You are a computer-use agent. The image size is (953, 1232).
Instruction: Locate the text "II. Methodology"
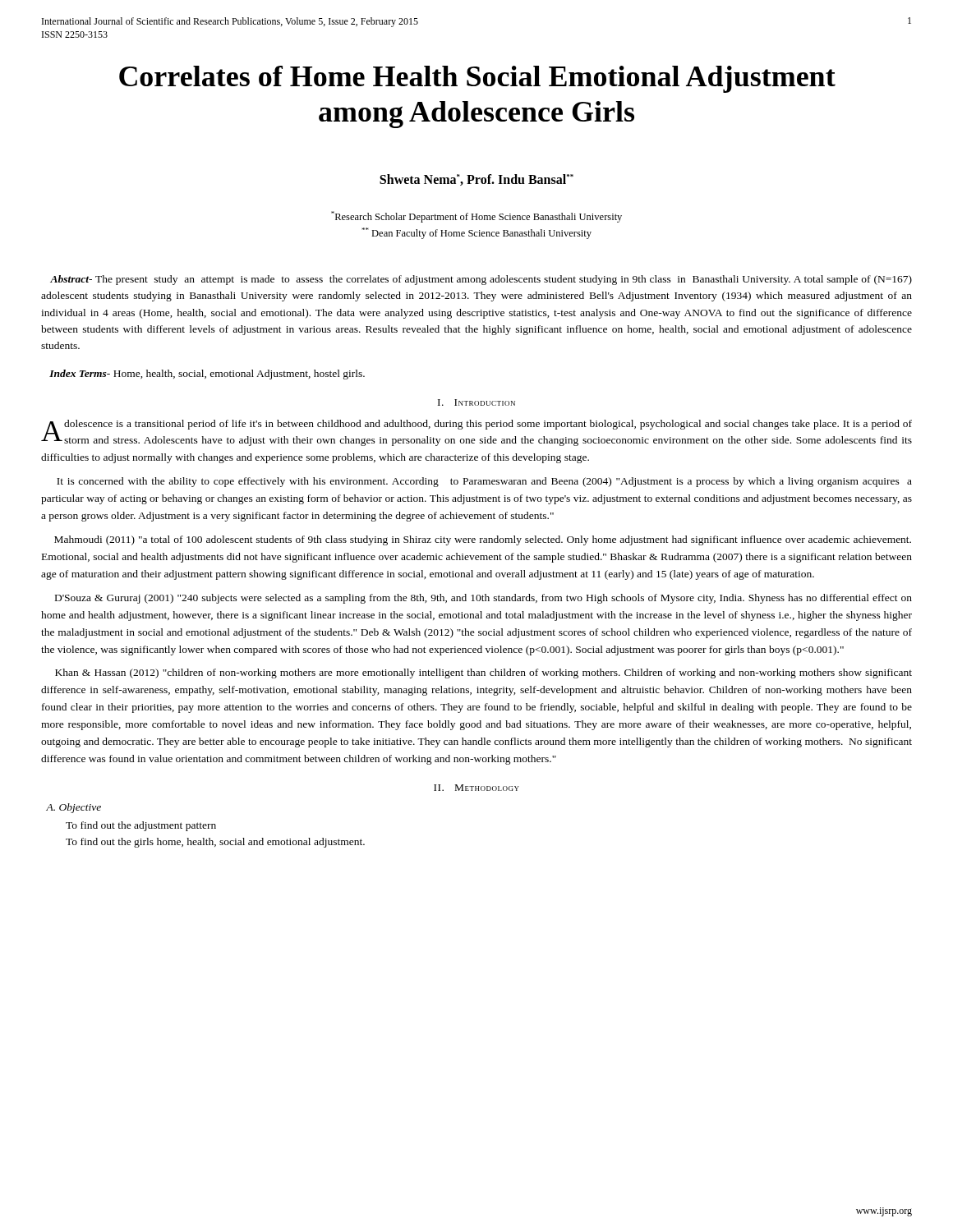pos(476,787)
